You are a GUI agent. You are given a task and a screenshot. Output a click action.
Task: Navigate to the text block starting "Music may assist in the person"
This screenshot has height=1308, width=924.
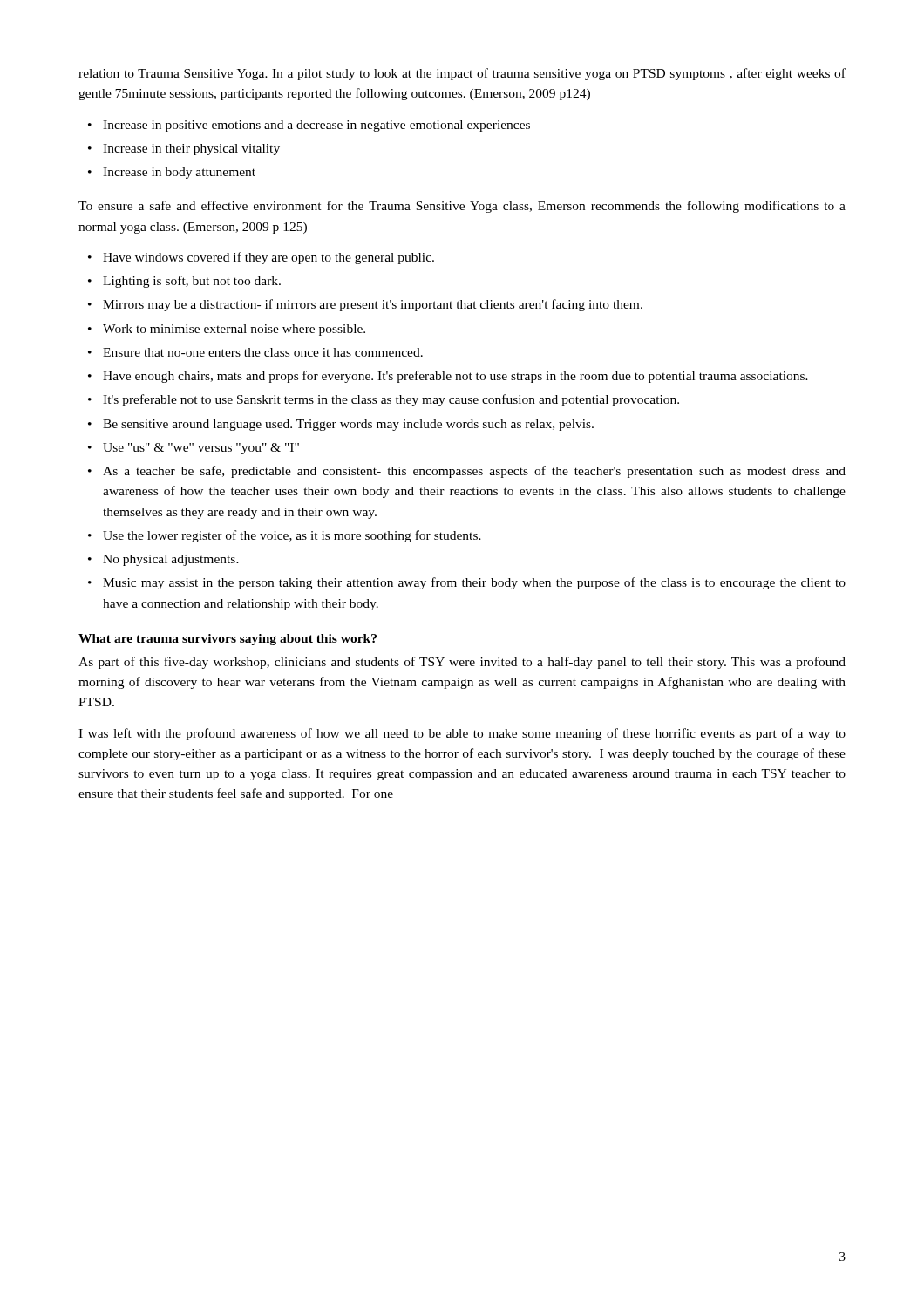[x=474, y=592]
